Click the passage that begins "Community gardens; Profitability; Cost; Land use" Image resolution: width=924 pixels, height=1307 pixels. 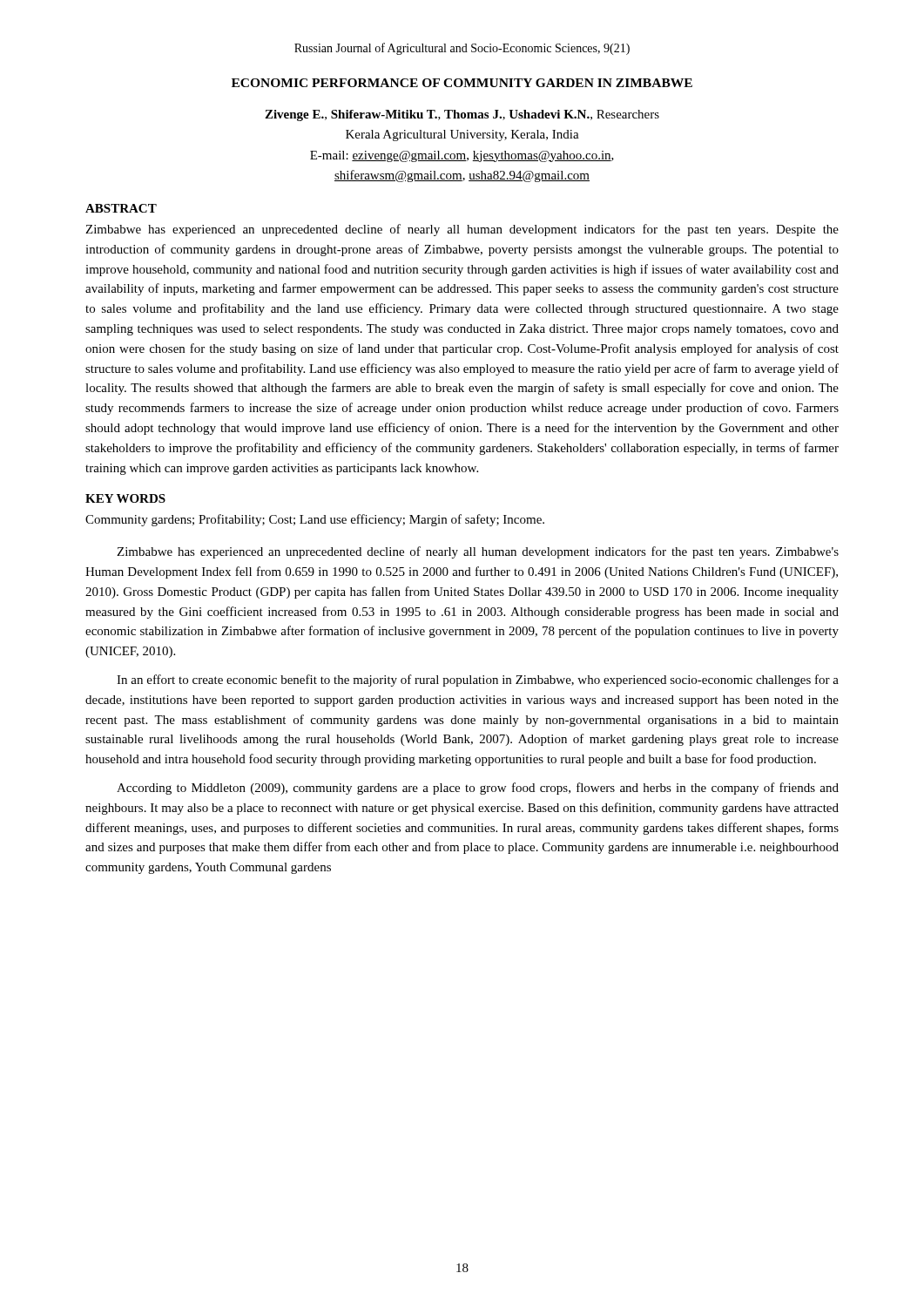pyautogui.click(x=315, y=520)
